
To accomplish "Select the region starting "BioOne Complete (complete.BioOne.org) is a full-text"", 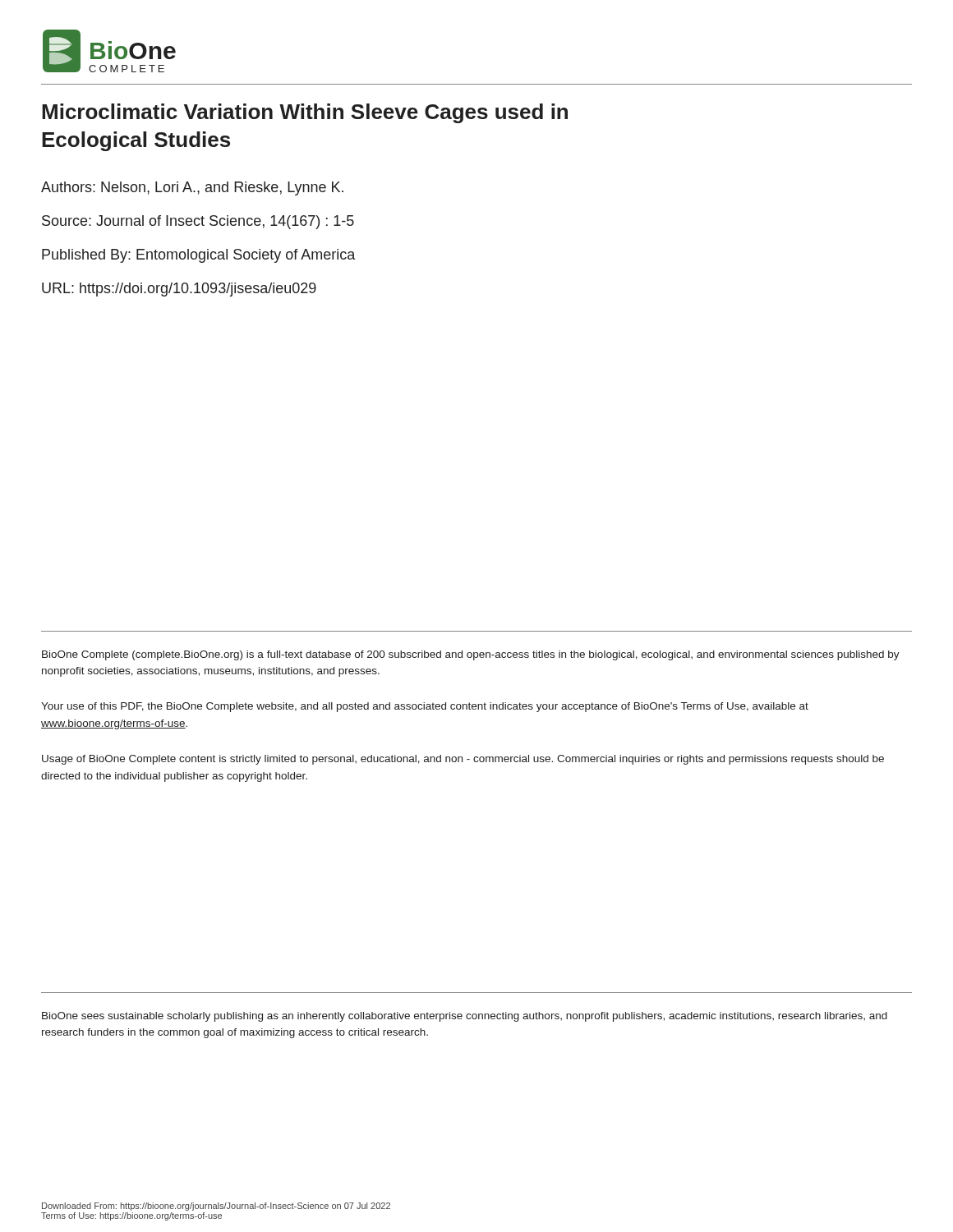I will pyautogui.click(x=470, y=662).
